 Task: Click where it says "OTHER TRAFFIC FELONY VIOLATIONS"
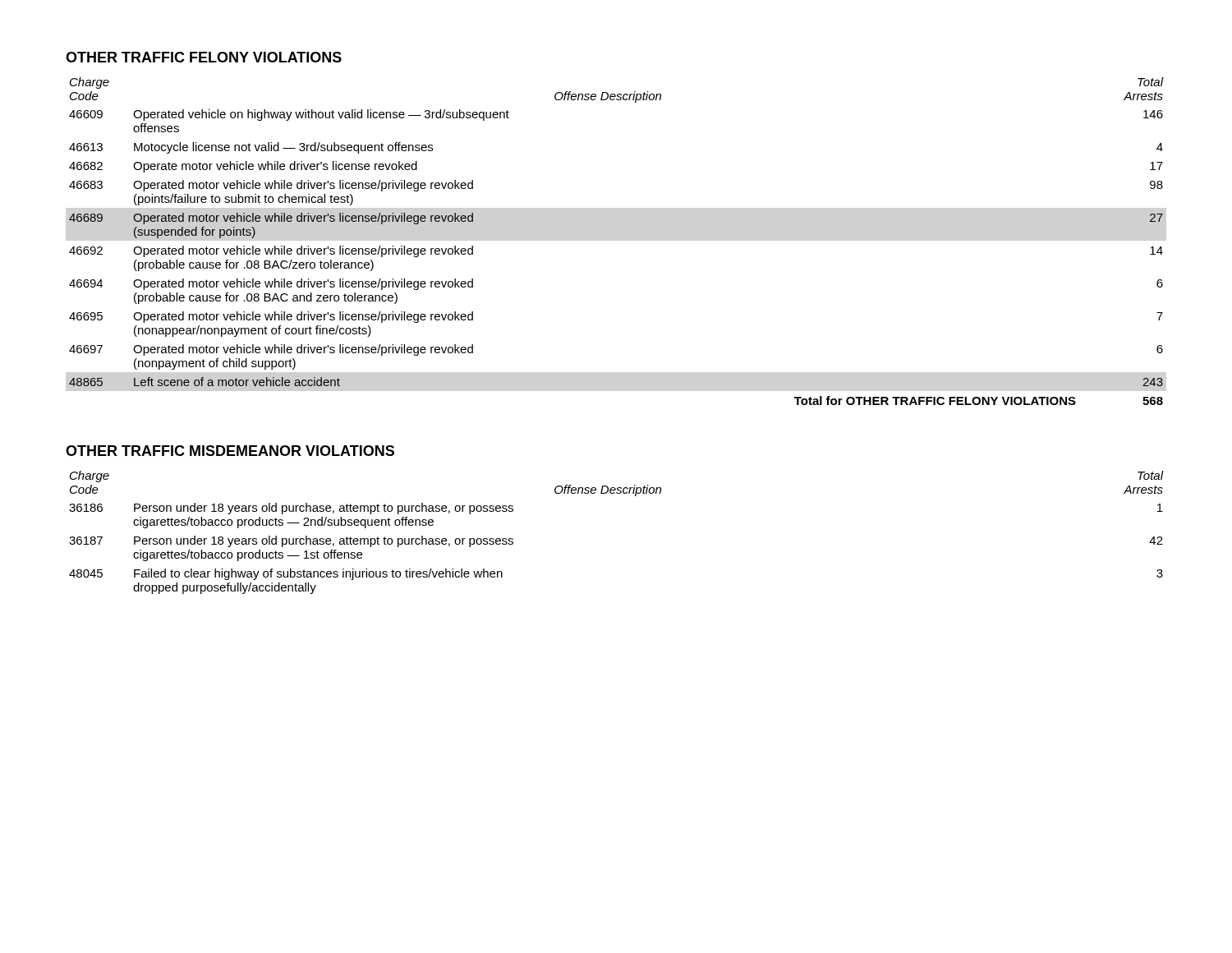click(204, 58)
